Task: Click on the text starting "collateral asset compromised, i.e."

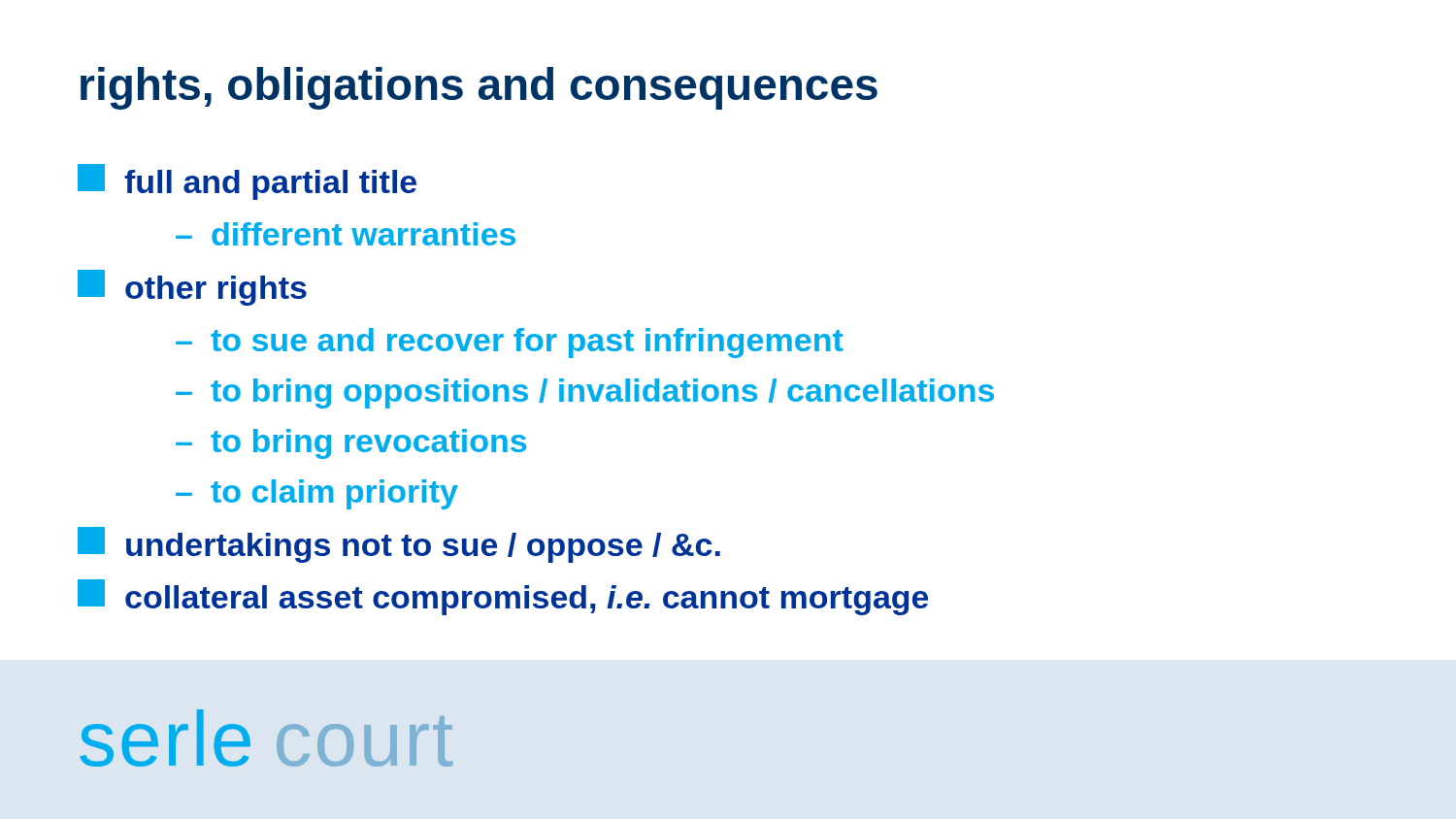Action: [728, 597]
